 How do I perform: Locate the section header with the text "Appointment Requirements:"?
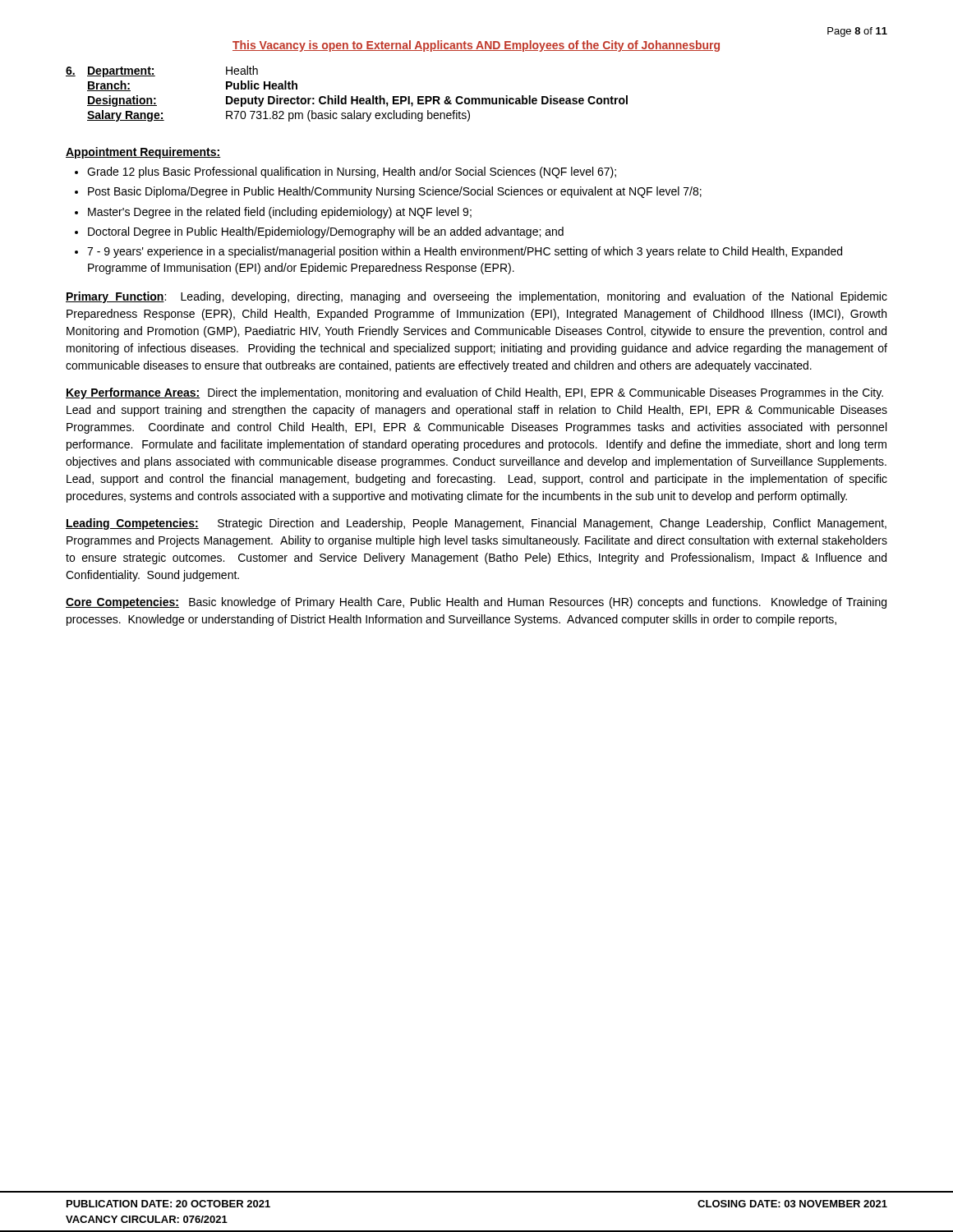(x=143, y=152)
